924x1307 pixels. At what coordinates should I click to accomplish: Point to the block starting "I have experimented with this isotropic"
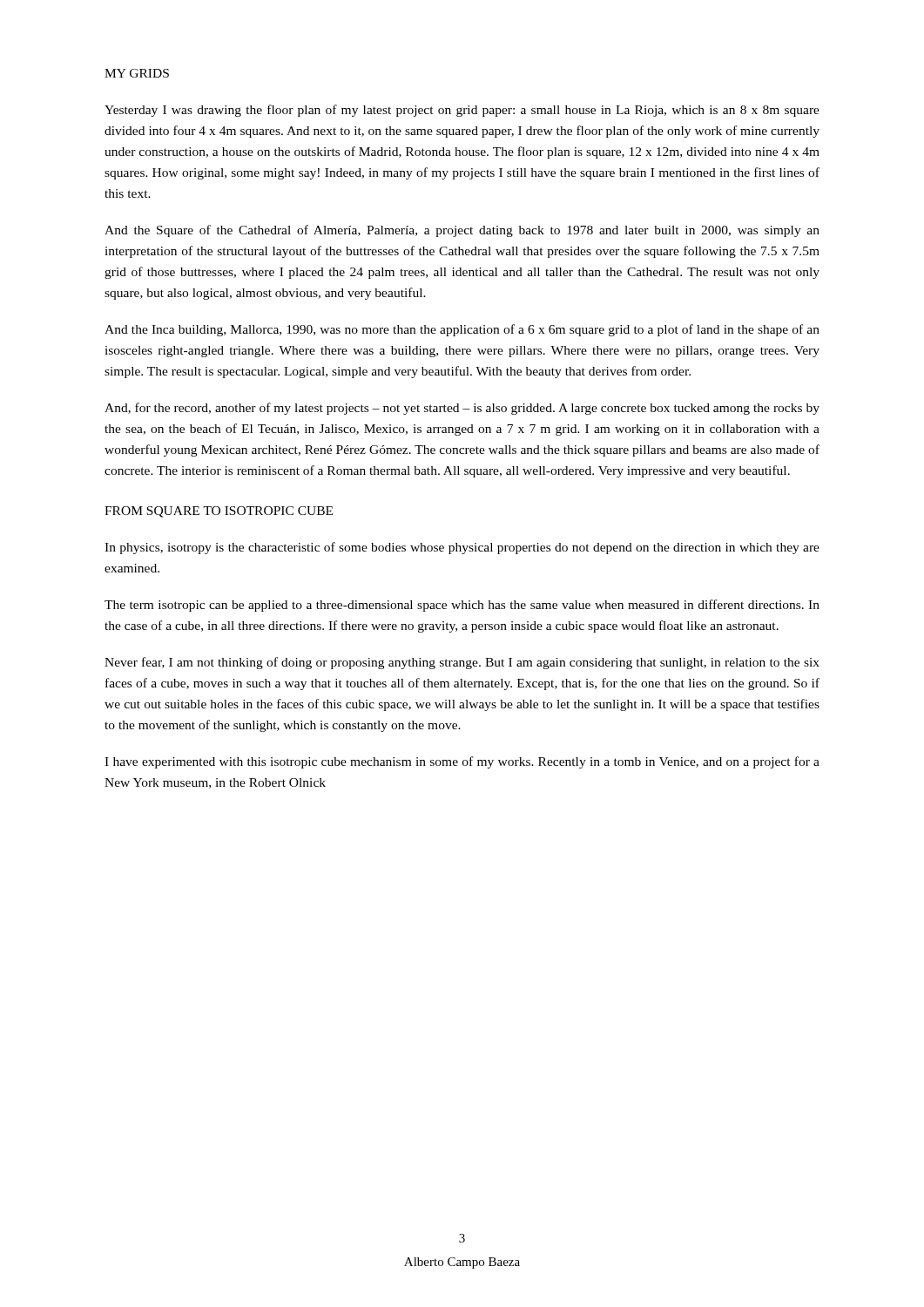point(462,772)
